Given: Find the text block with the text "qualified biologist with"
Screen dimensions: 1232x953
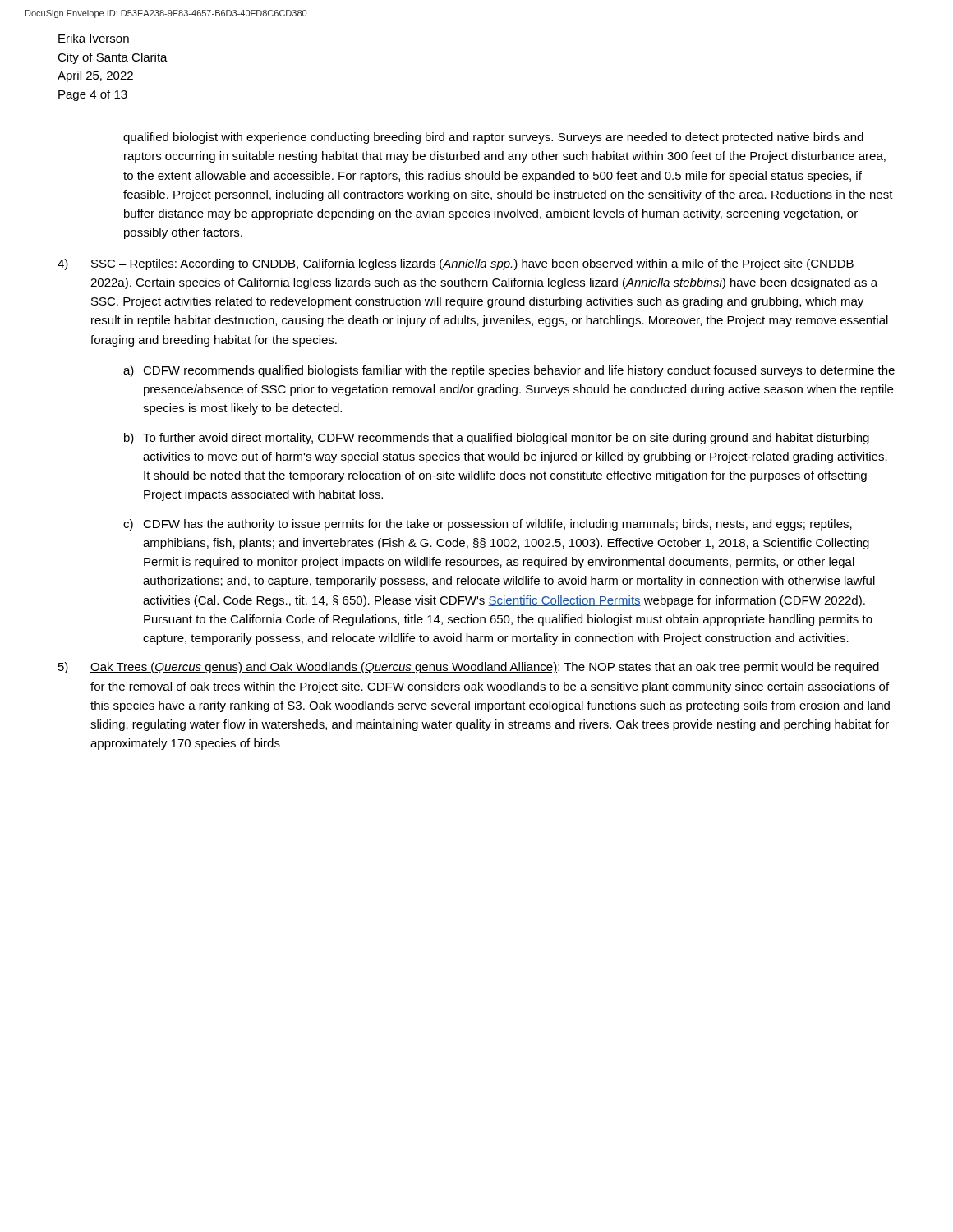Looking at the screenshot, I should [x=508, y=184].
